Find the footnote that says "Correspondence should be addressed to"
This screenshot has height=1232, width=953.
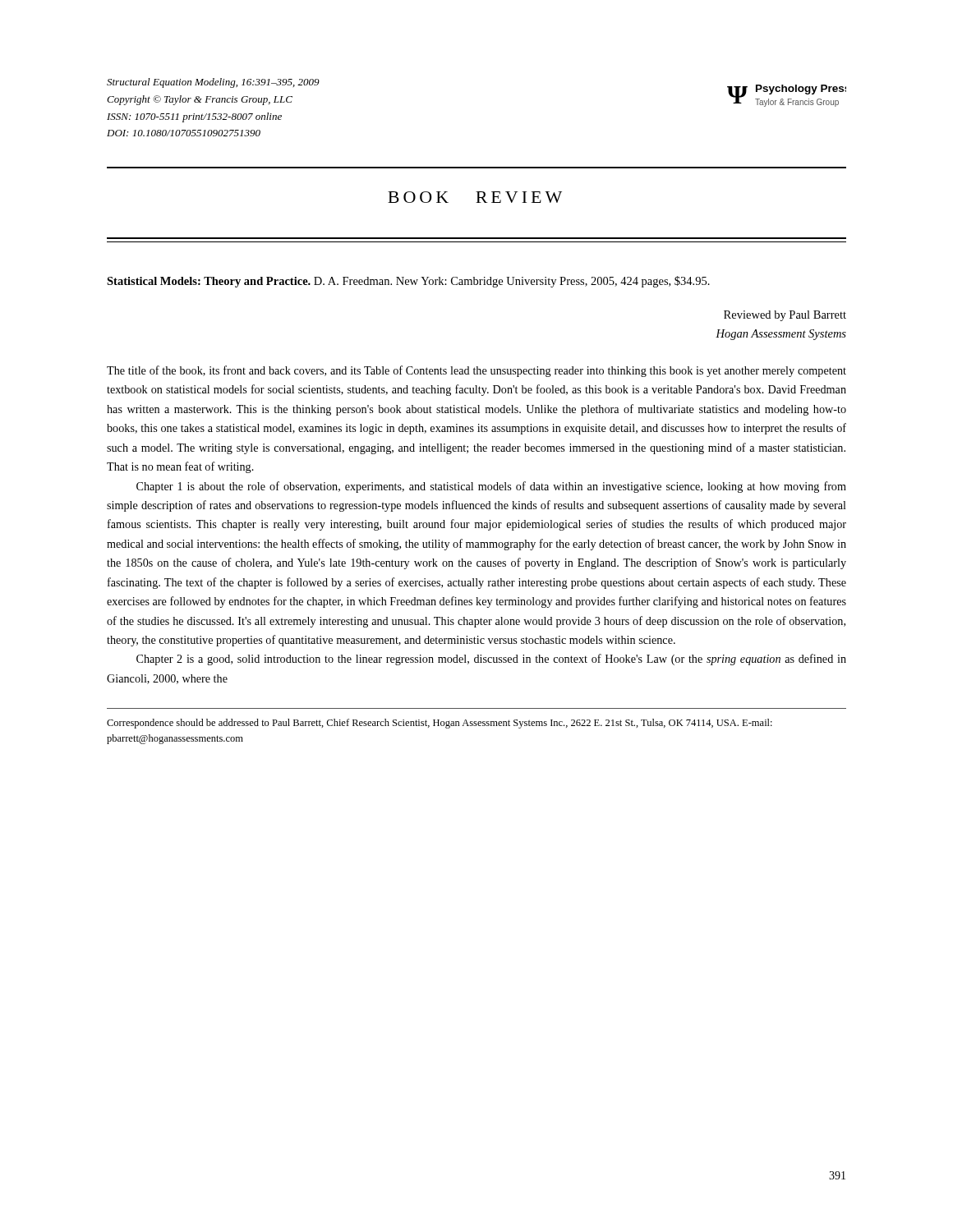click(440, 731)
